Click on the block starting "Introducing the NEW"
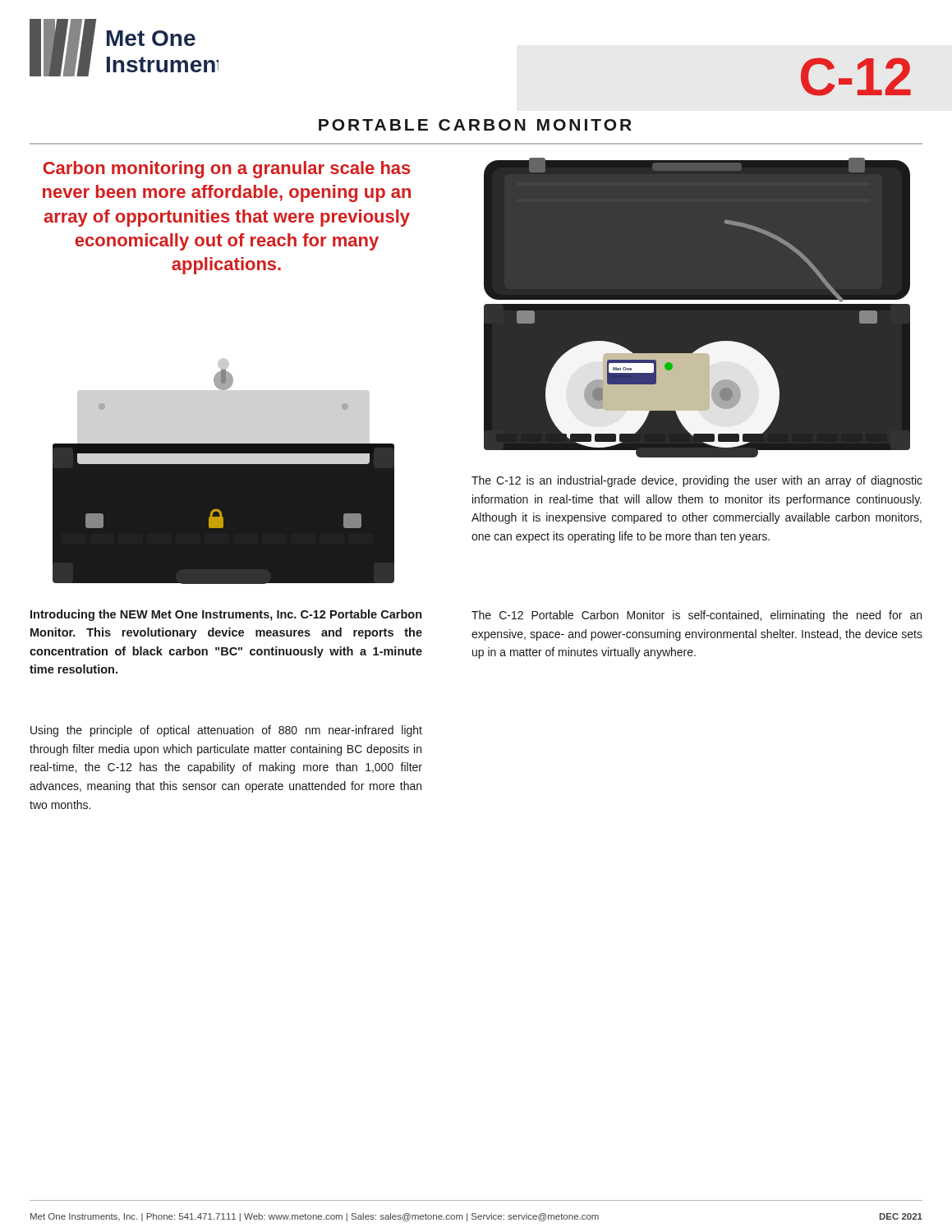The width and height of the screenshot is (952, 1232). [226, 642]
